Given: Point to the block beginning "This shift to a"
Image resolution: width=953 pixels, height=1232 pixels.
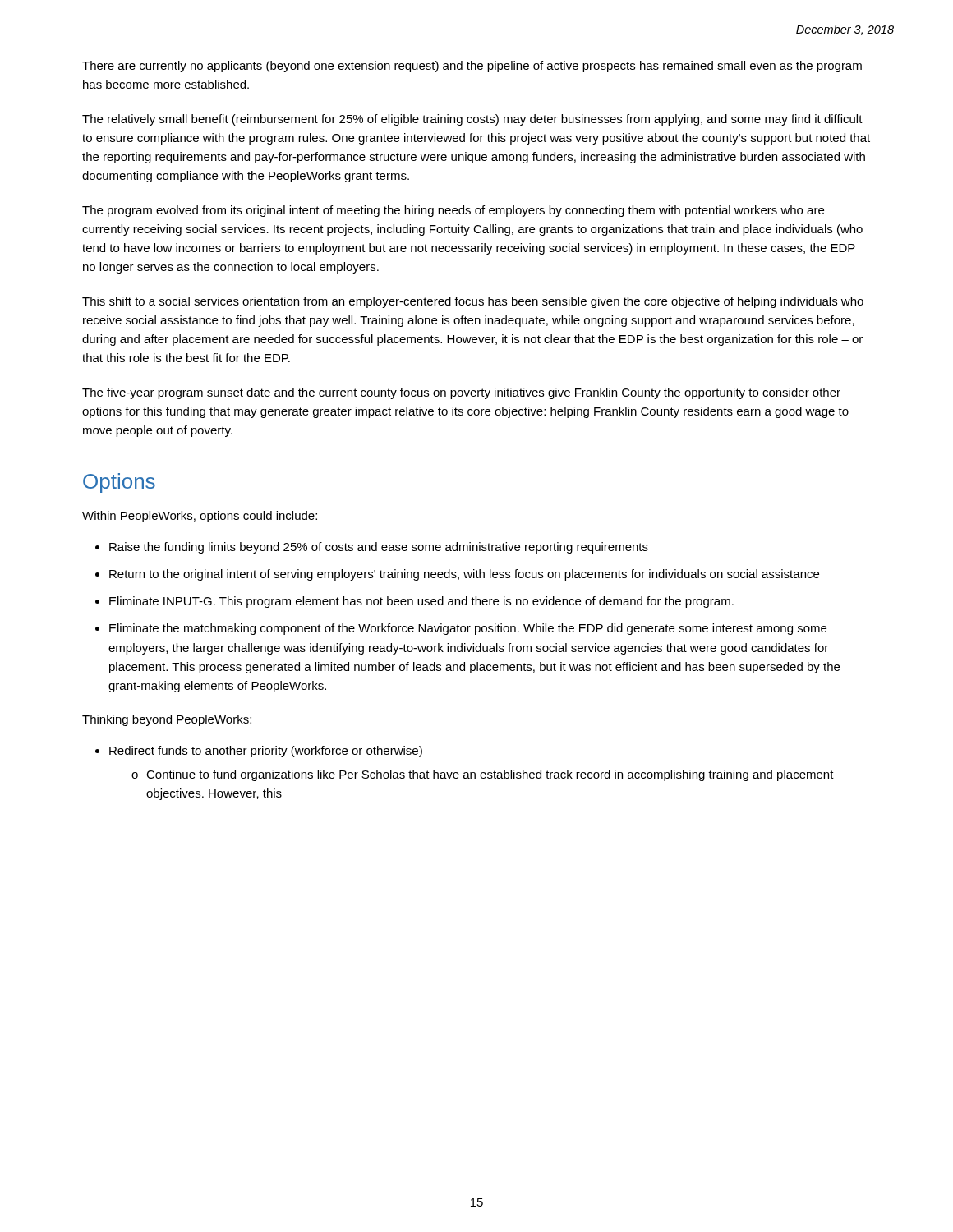Looking at the screenshot, I should (473, 329).
